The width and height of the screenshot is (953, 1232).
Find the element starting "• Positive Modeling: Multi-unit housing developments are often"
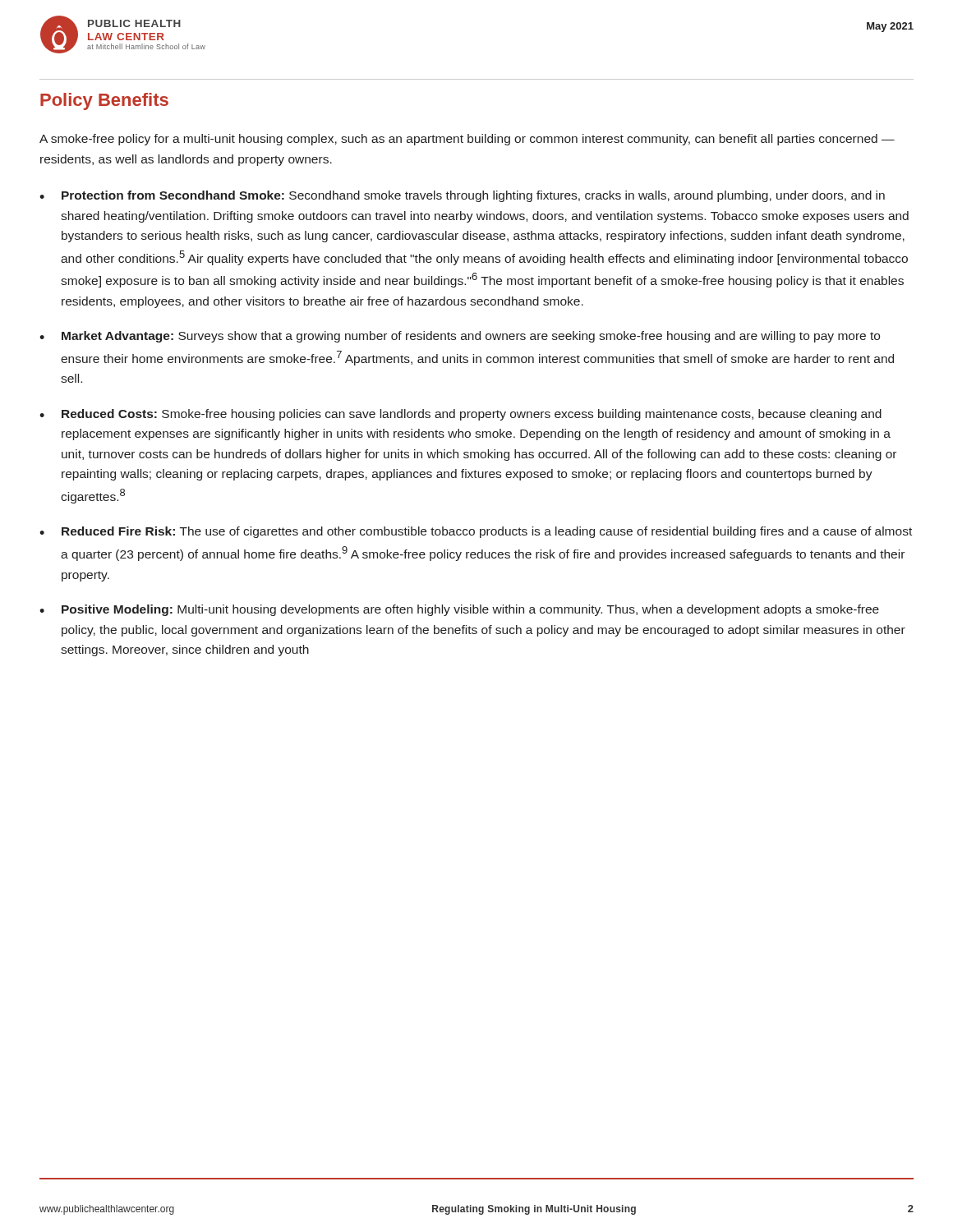point(476,630)
